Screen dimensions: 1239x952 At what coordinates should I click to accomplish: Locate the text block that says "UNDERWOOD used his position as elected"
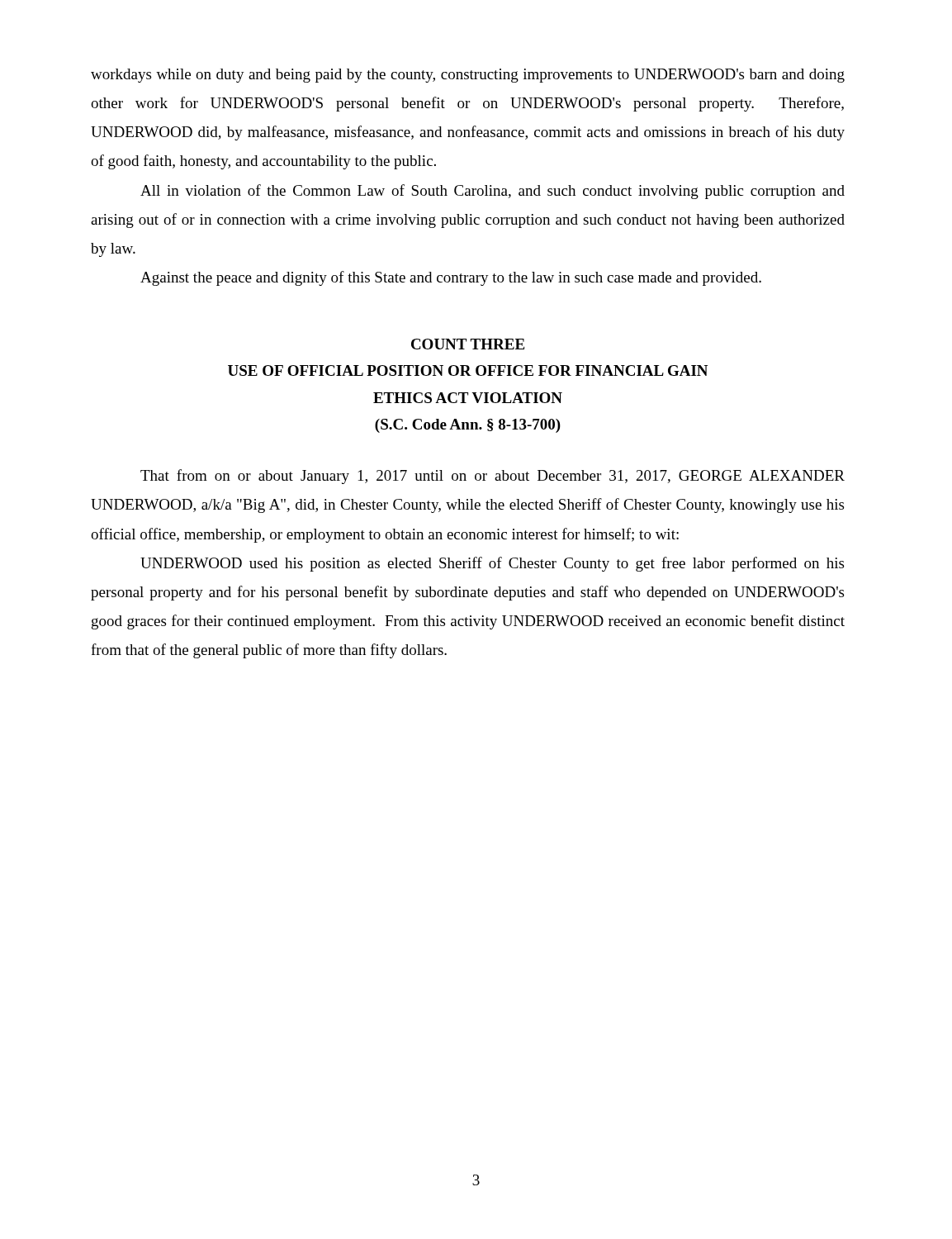point(468,606)
